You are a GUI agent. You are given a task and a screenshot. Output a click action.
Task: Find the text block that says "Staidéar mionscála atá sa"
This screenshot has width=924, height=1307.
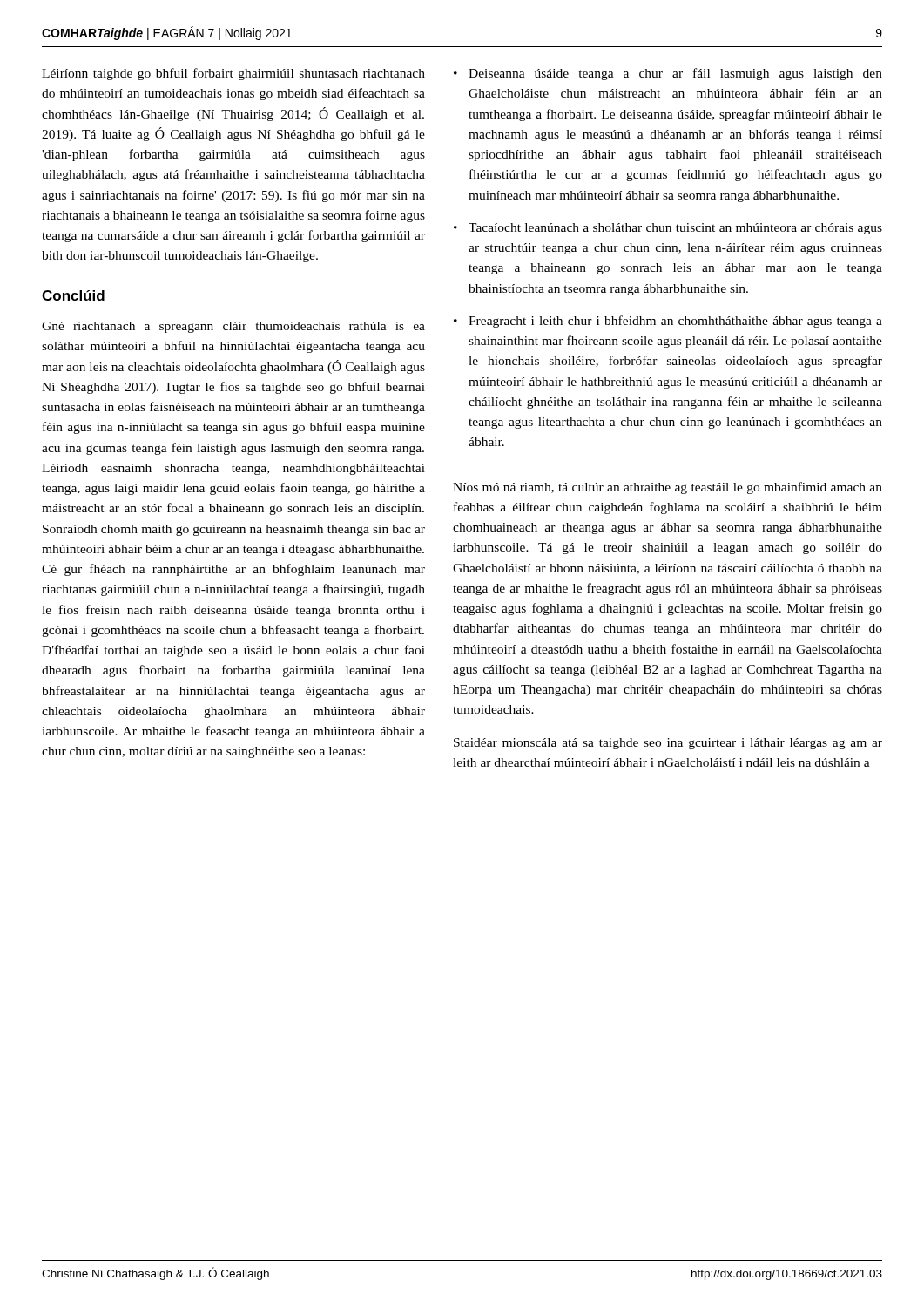(668, 752)
